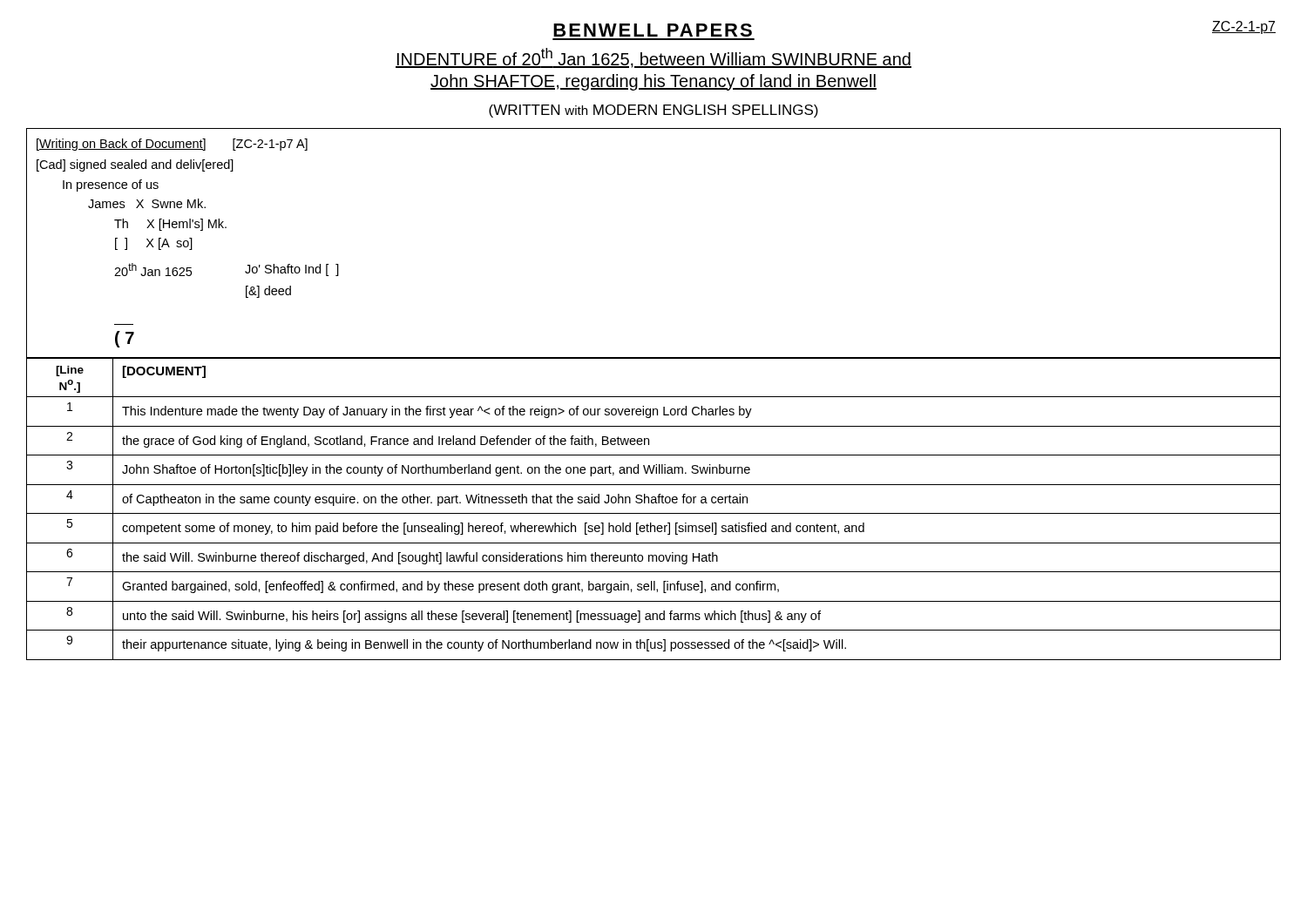1307x924 pixels.
Task: Point to the block beginning "[Writing on Back"
Action: 172,145
